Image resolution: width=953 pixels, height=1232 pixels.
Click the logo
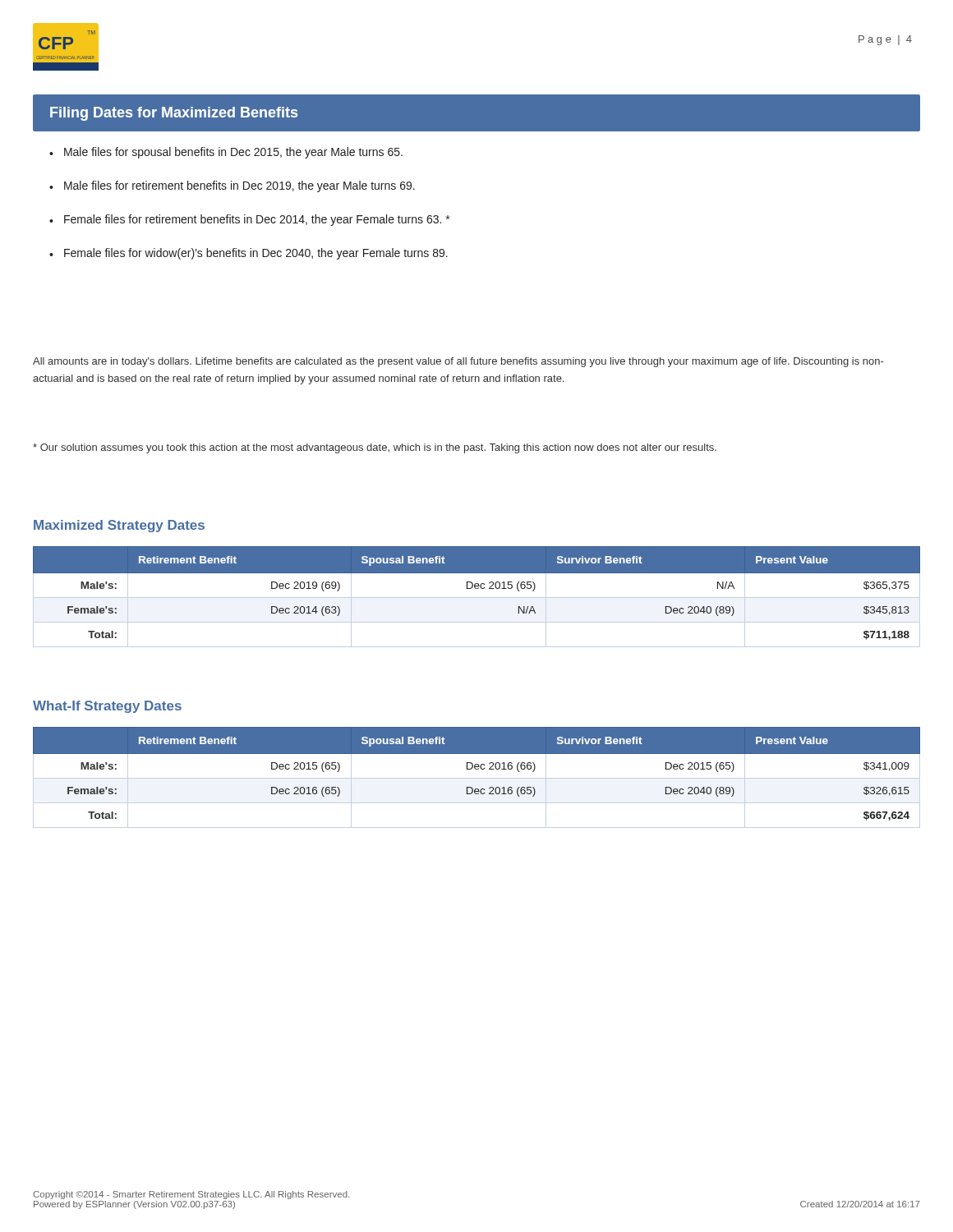click(66, 48)
